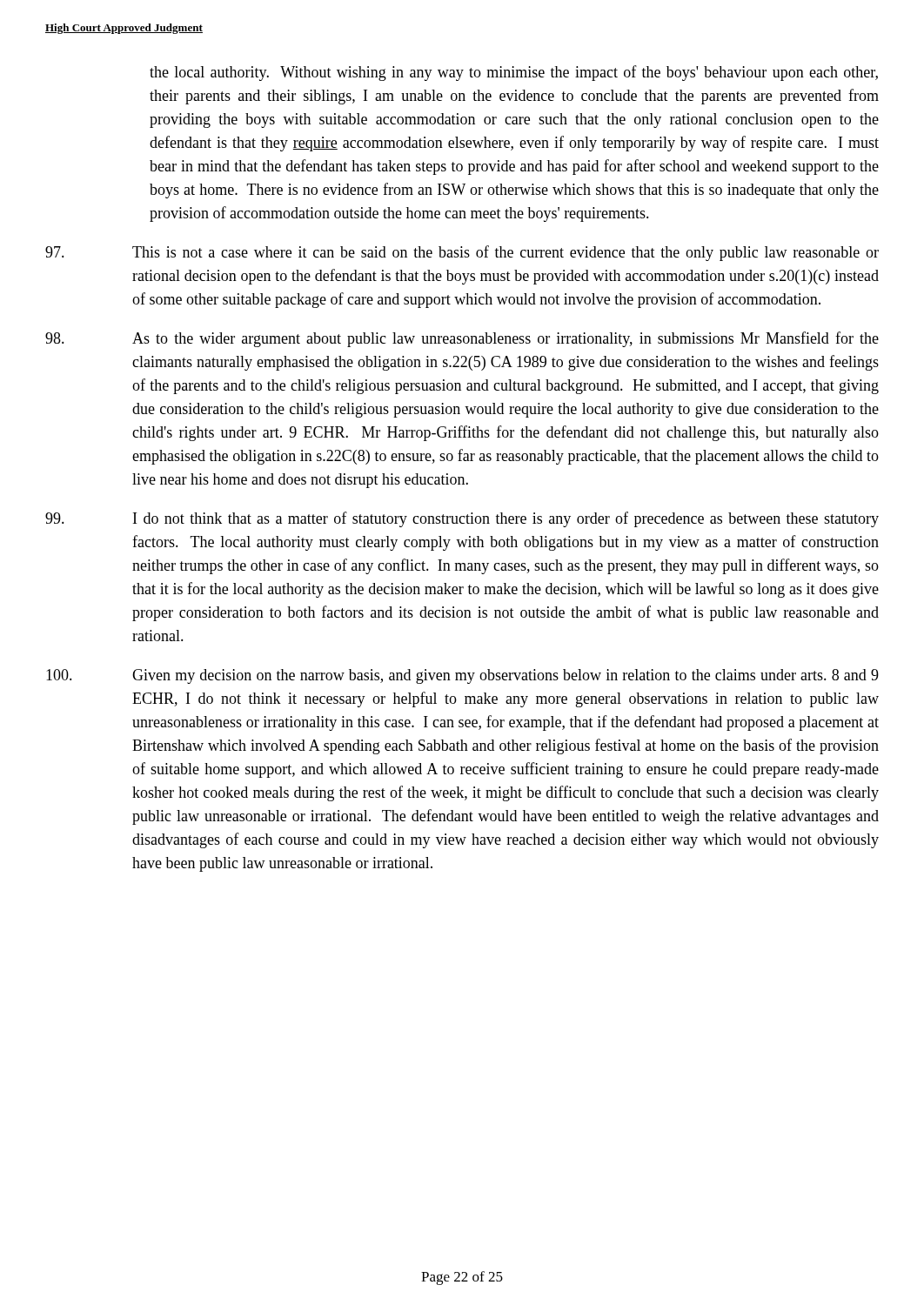
Task: Find the list item containing "97. This is not a case where"
Action: click(462, 276)
